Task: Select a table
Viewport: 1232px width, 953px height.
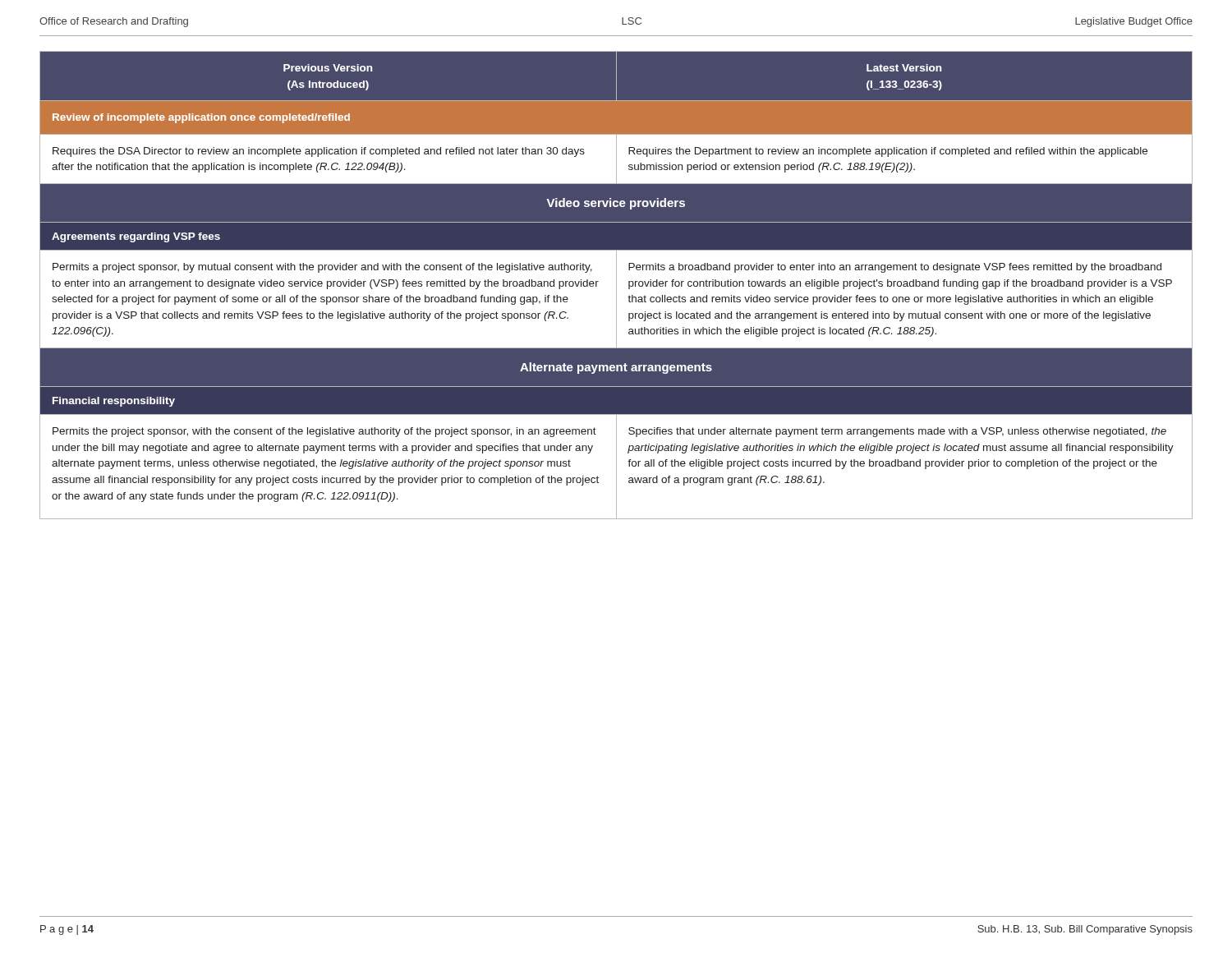Action: (x=616, y=285)
